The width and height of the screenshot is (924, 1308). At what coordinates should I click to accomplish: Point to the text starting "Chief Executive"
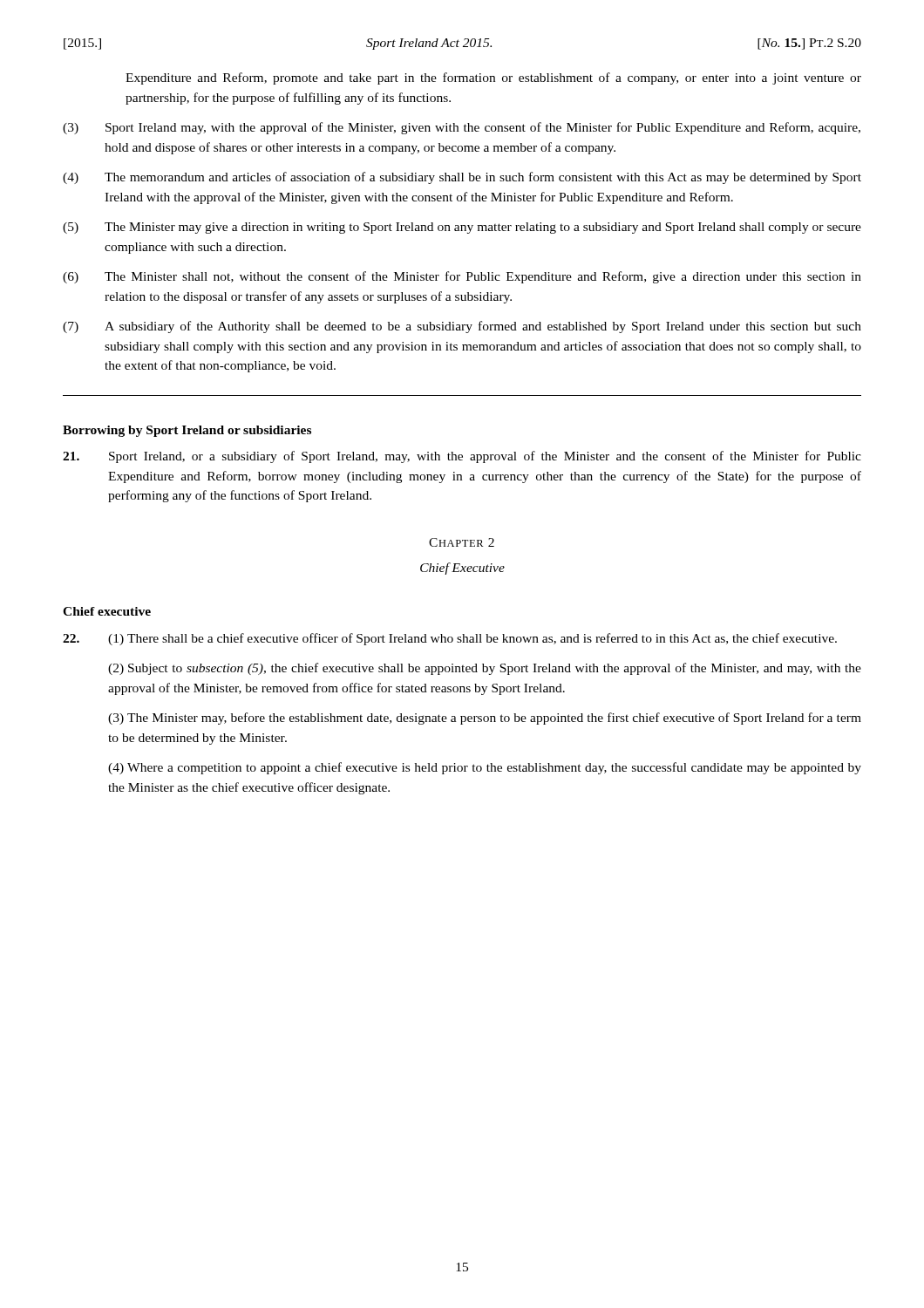tap(462, 567)
